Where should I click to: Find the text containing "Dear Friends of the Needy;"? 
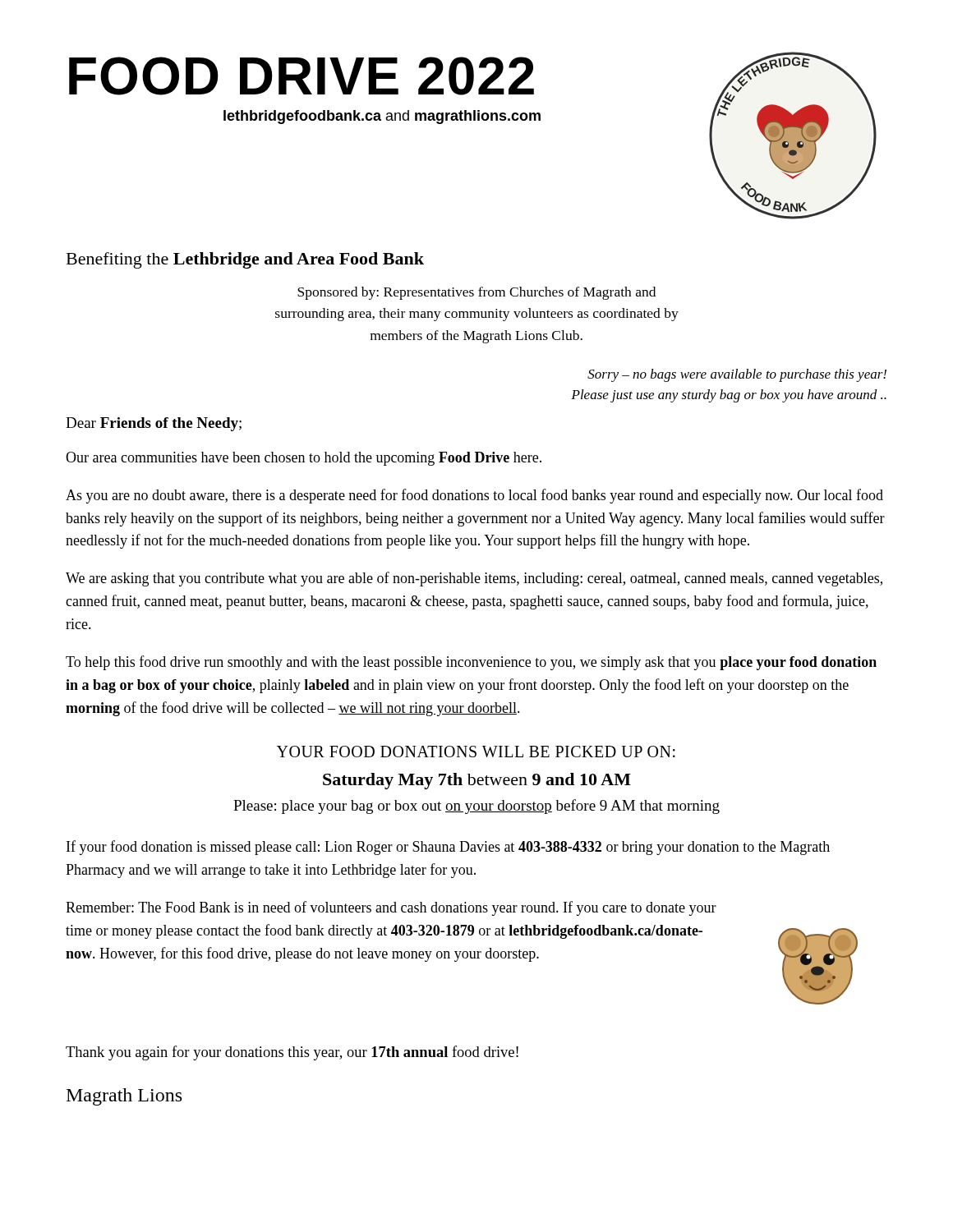pyautogui.click(x=154, y=422)
